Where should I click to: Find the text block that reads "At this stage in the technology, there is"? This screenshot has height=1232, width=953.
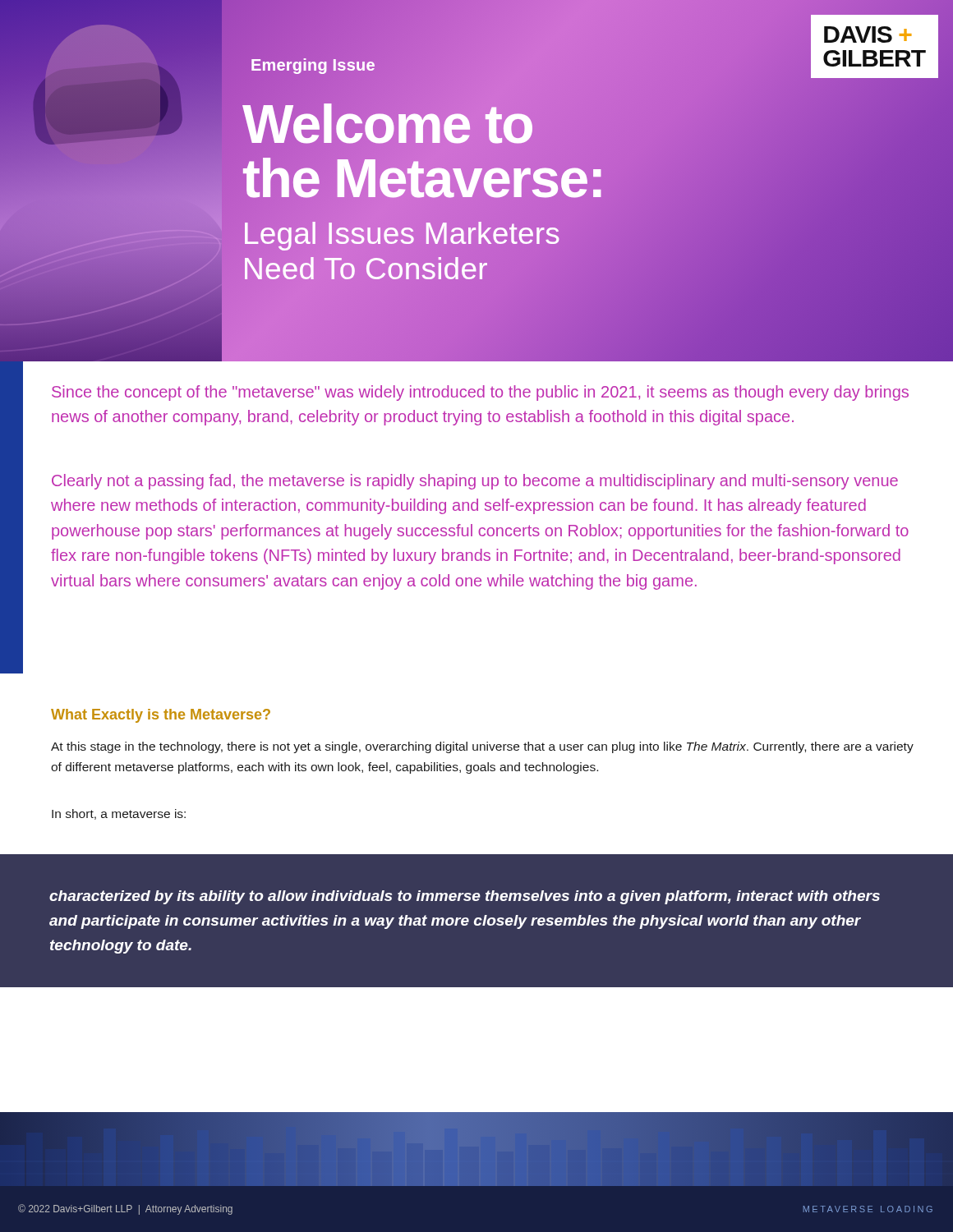(482, 757)
